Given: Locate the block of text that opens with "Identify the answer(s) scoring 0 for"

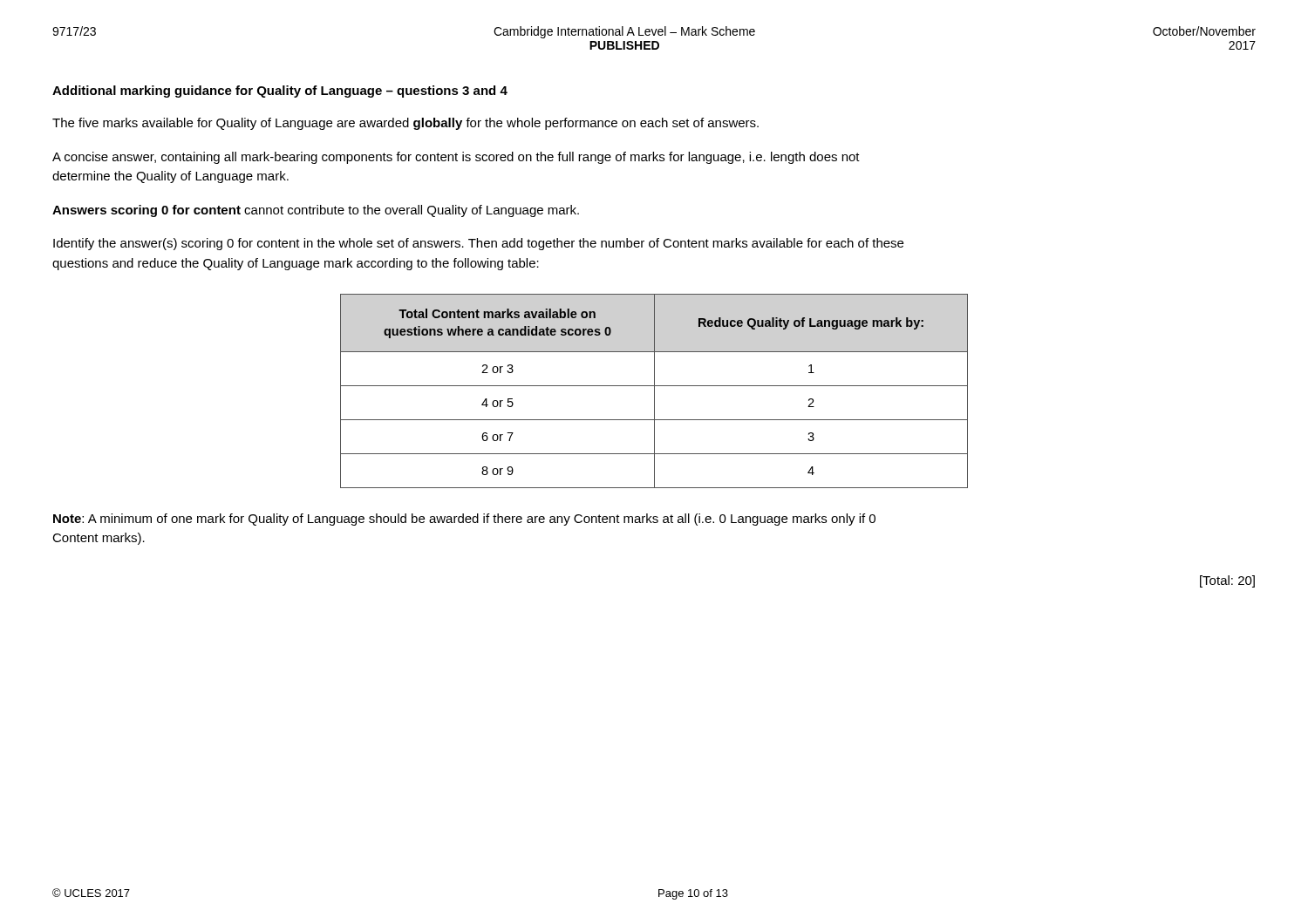Looking at the screenshot, I should click(478, 253).
